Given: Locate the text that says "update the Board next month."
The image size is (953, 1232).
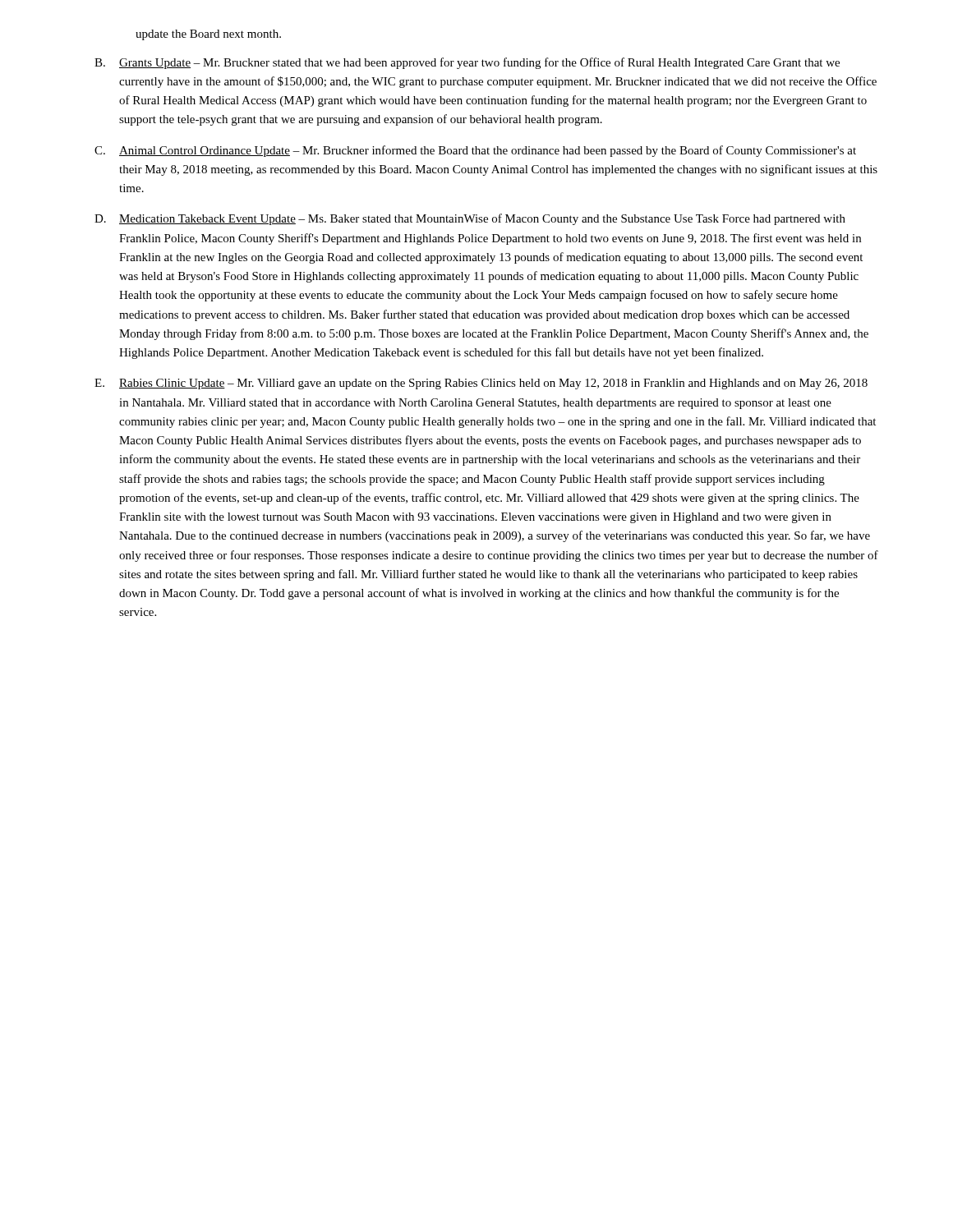Looking at the screenshot, I should 209,34.
